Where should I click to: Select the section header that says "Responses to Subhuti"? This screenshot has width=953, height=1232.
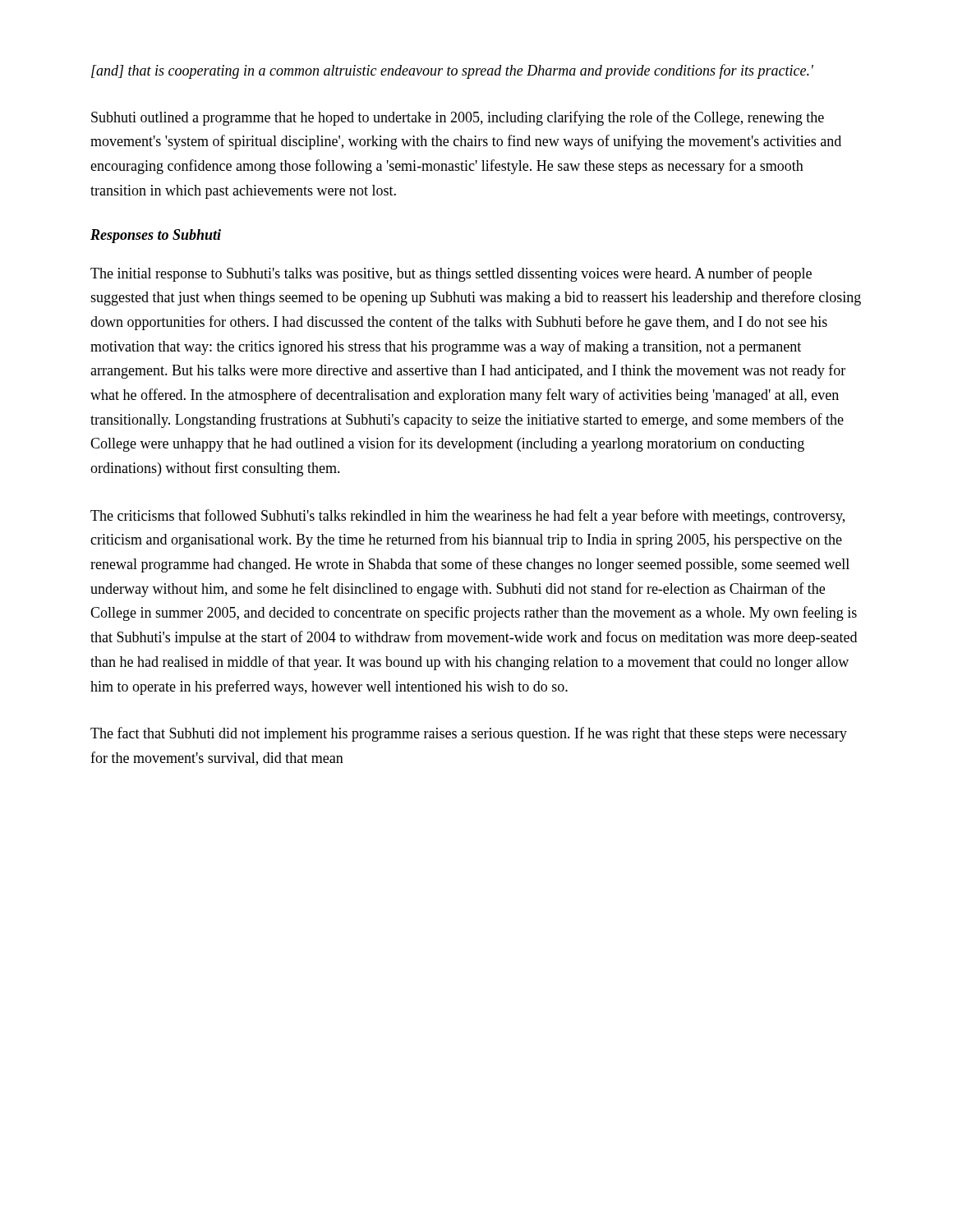tap(156, 235)
